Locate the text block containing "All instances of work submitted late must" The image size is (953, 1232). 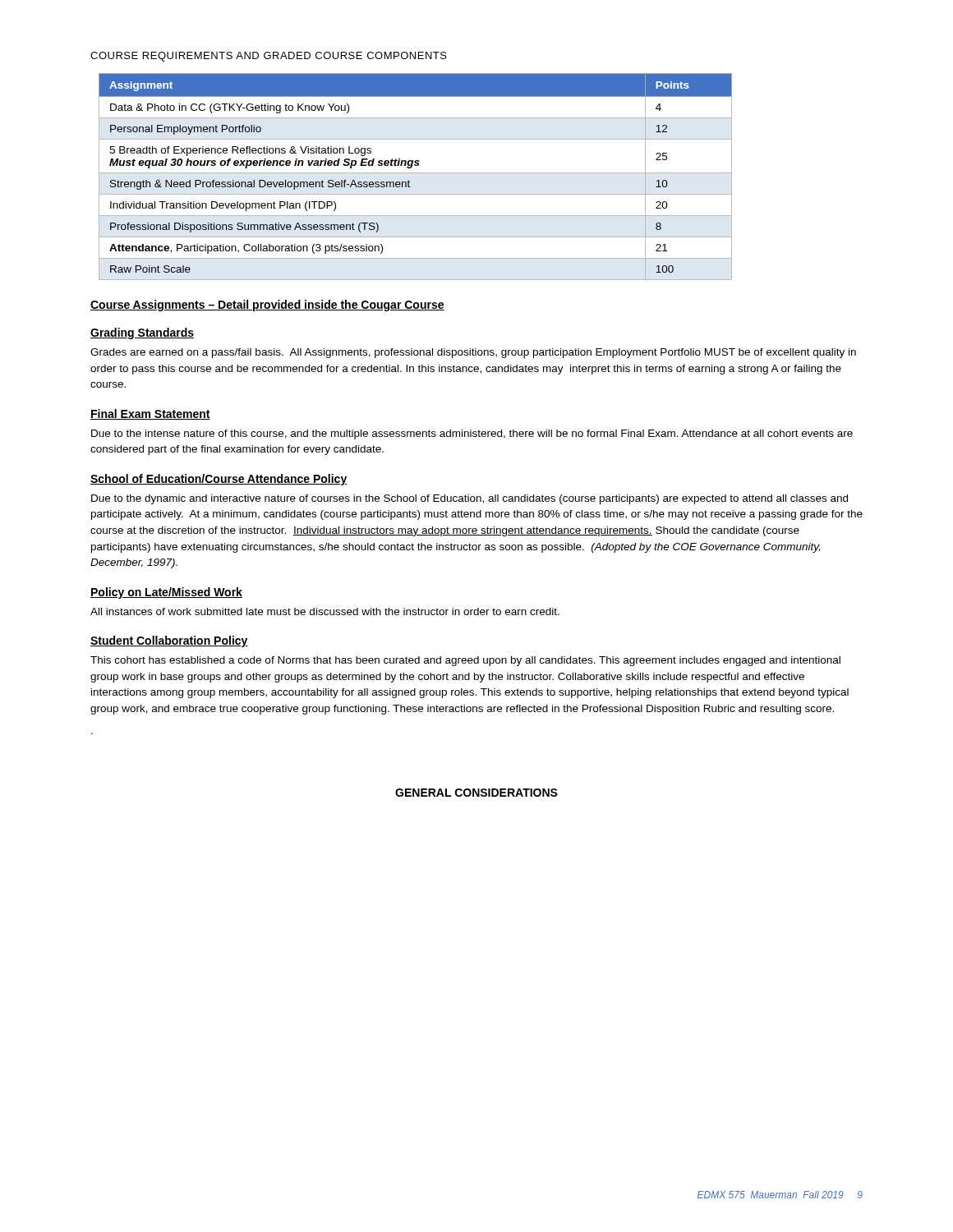(x=325, y=611)
